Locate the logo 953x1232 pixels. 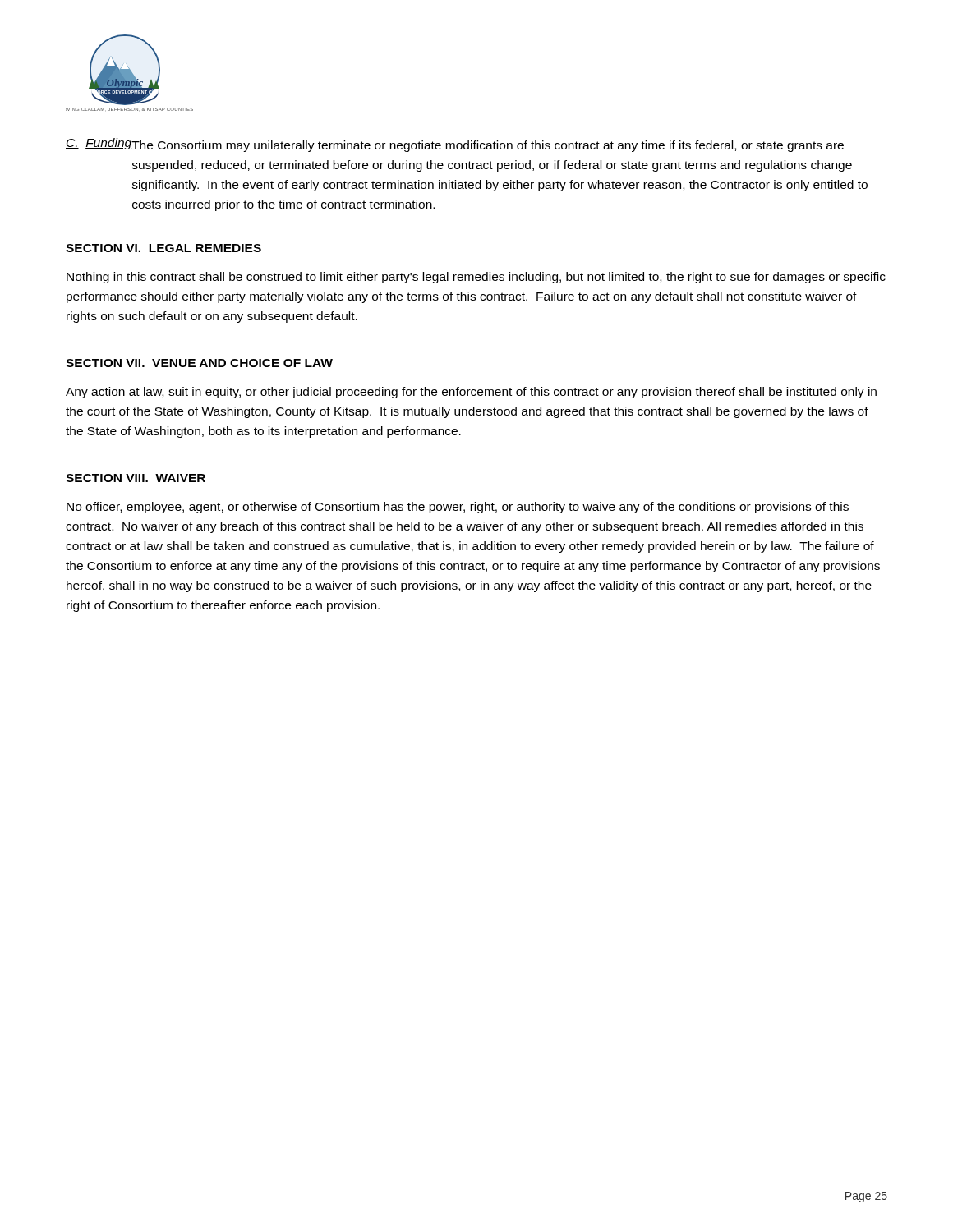(x=476, y=76)
